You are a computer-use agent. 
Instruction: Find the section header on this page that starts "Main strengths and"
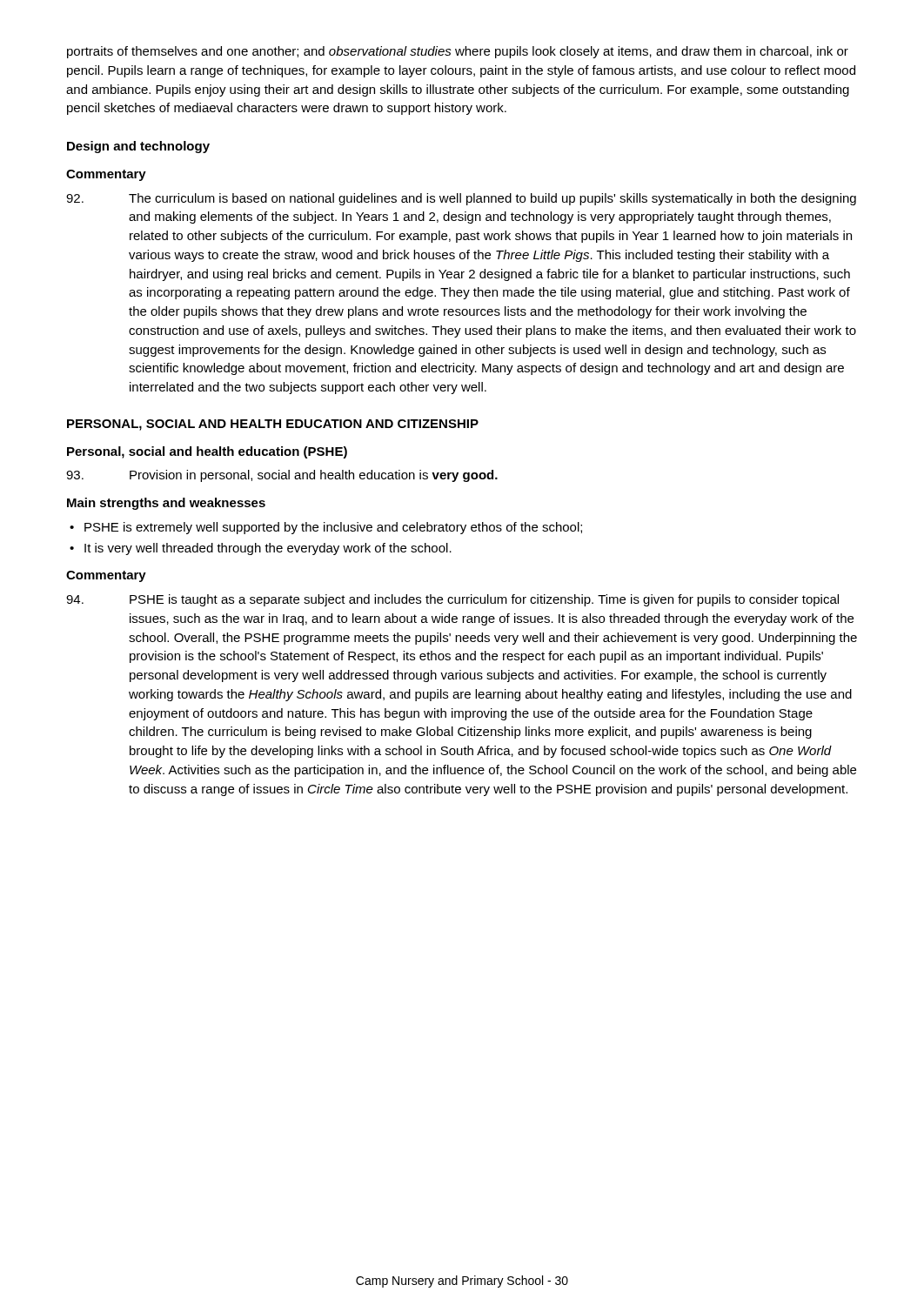click(x=166, y=502)
